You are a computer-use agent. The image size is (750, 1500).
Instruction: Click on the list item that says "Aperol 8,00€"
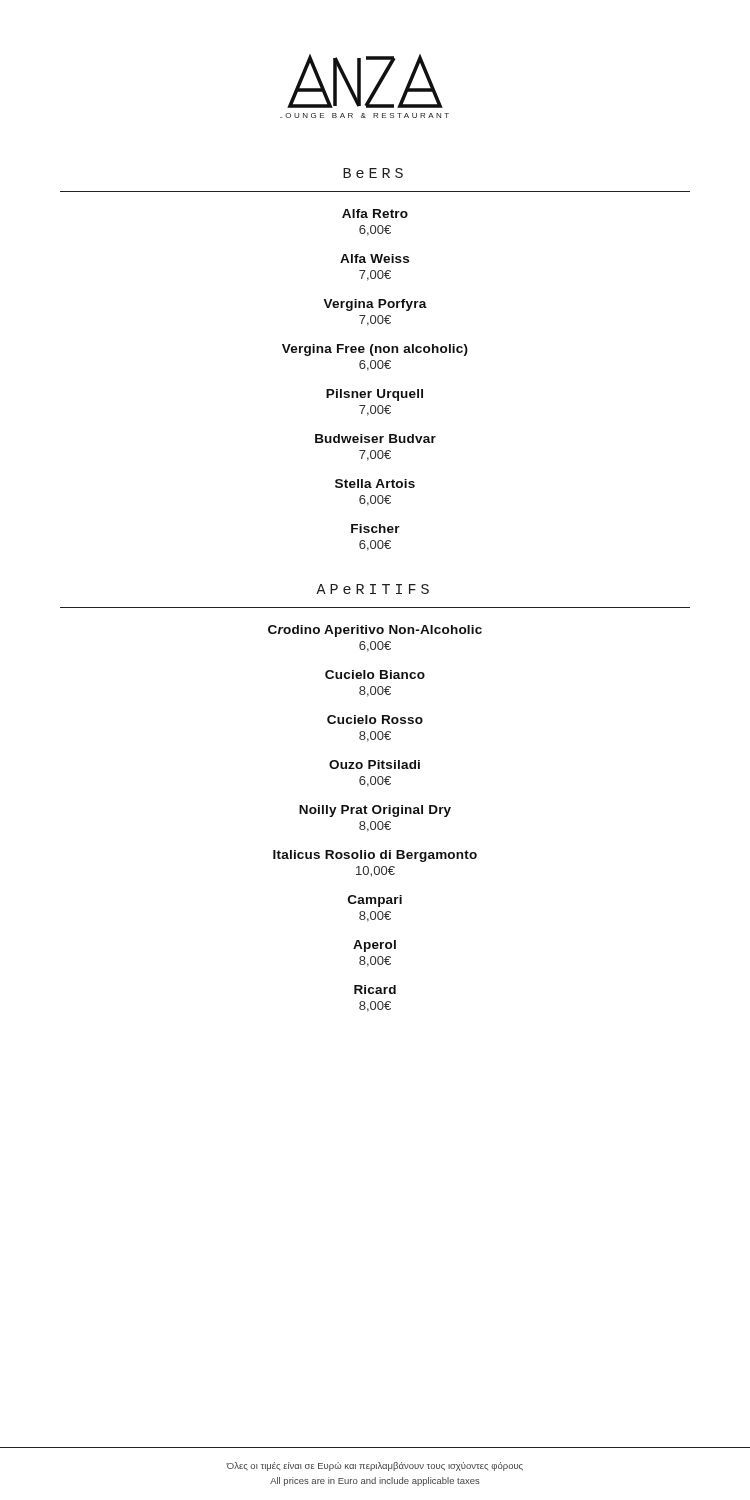[x=375, y=952]
